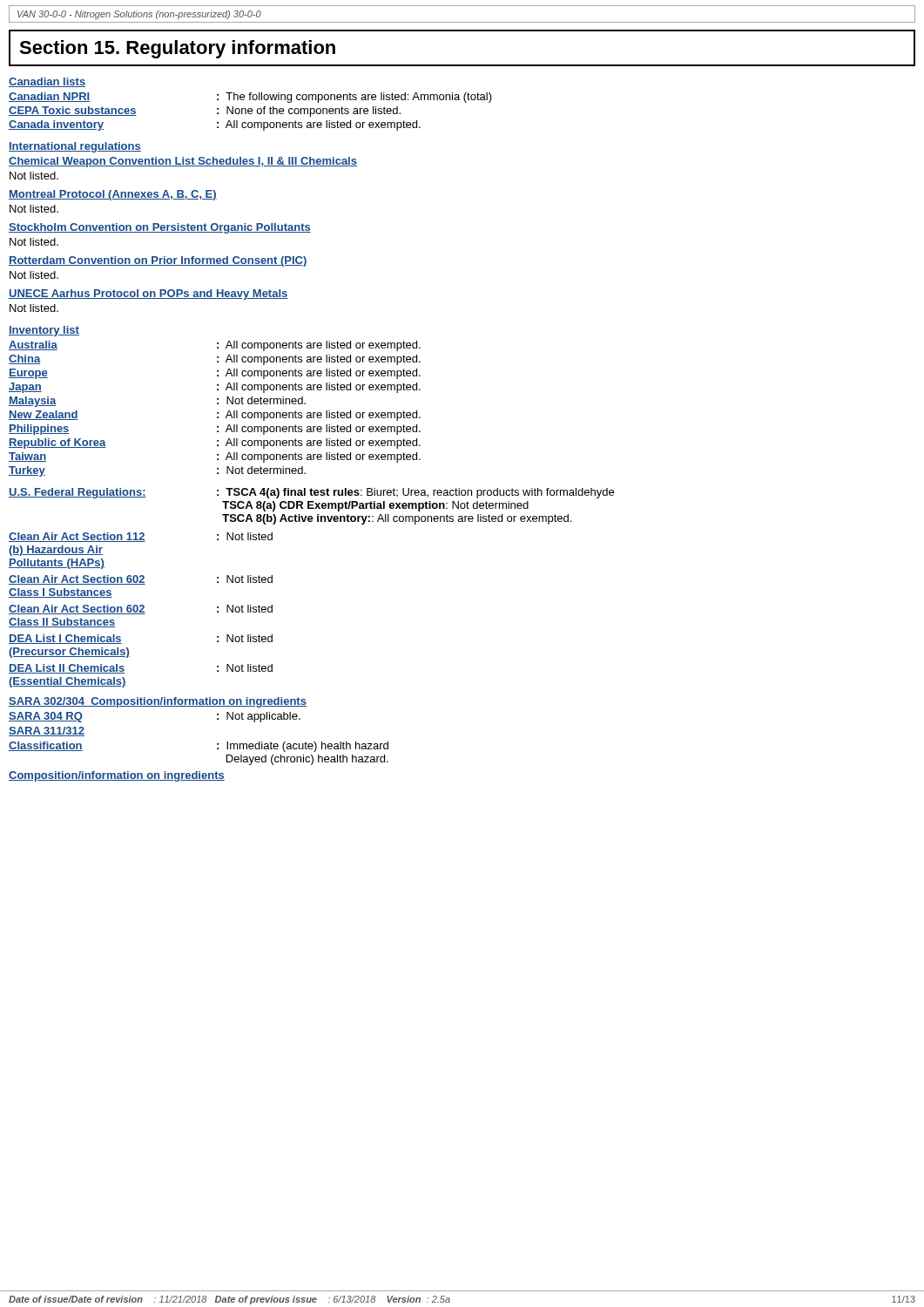Point to the element starting "Chemical Weapon Convention List"

(x=183, y=161)
